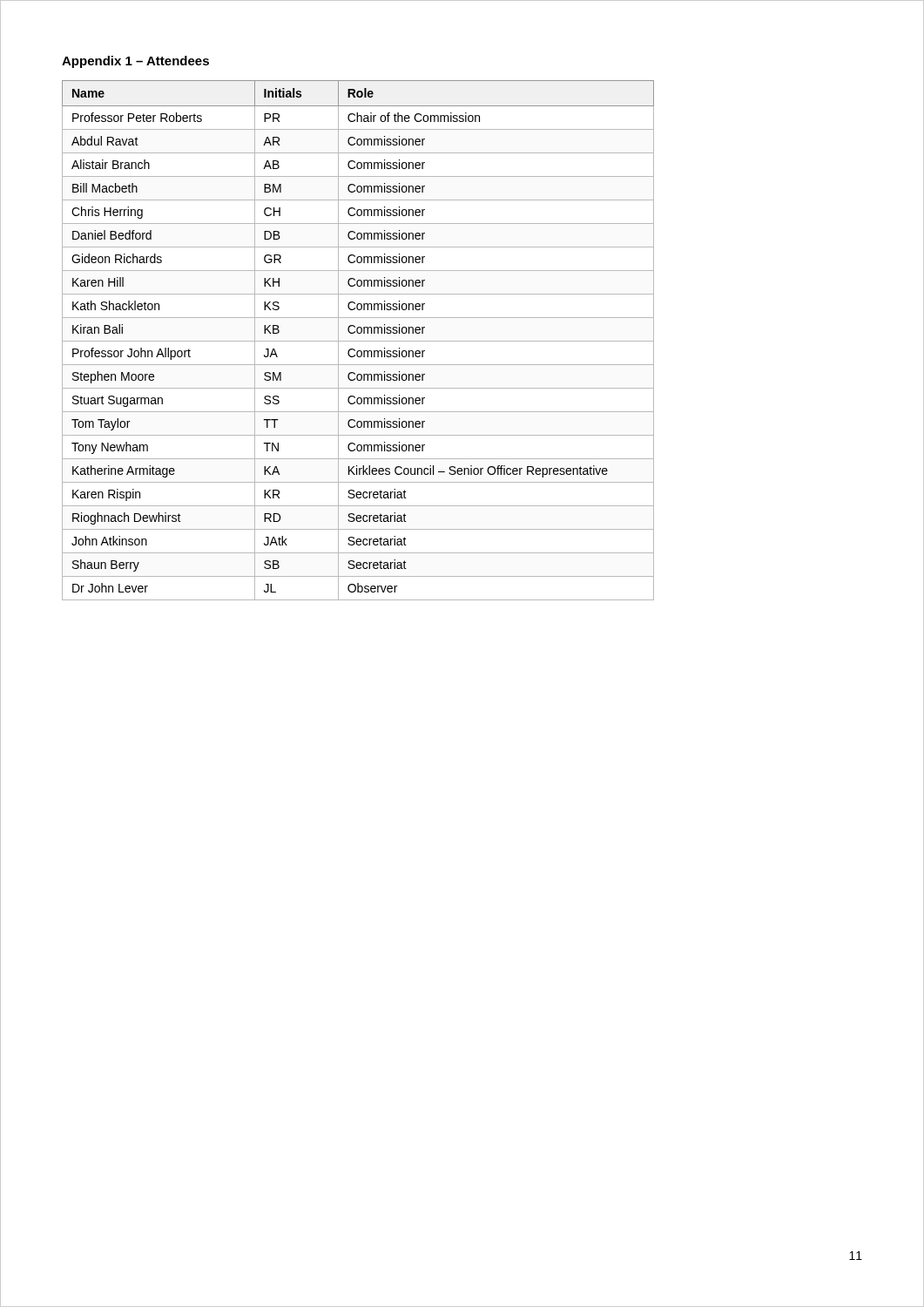Locate the table
Viewport: 924px width, 1307px height.
pos(462,340)
